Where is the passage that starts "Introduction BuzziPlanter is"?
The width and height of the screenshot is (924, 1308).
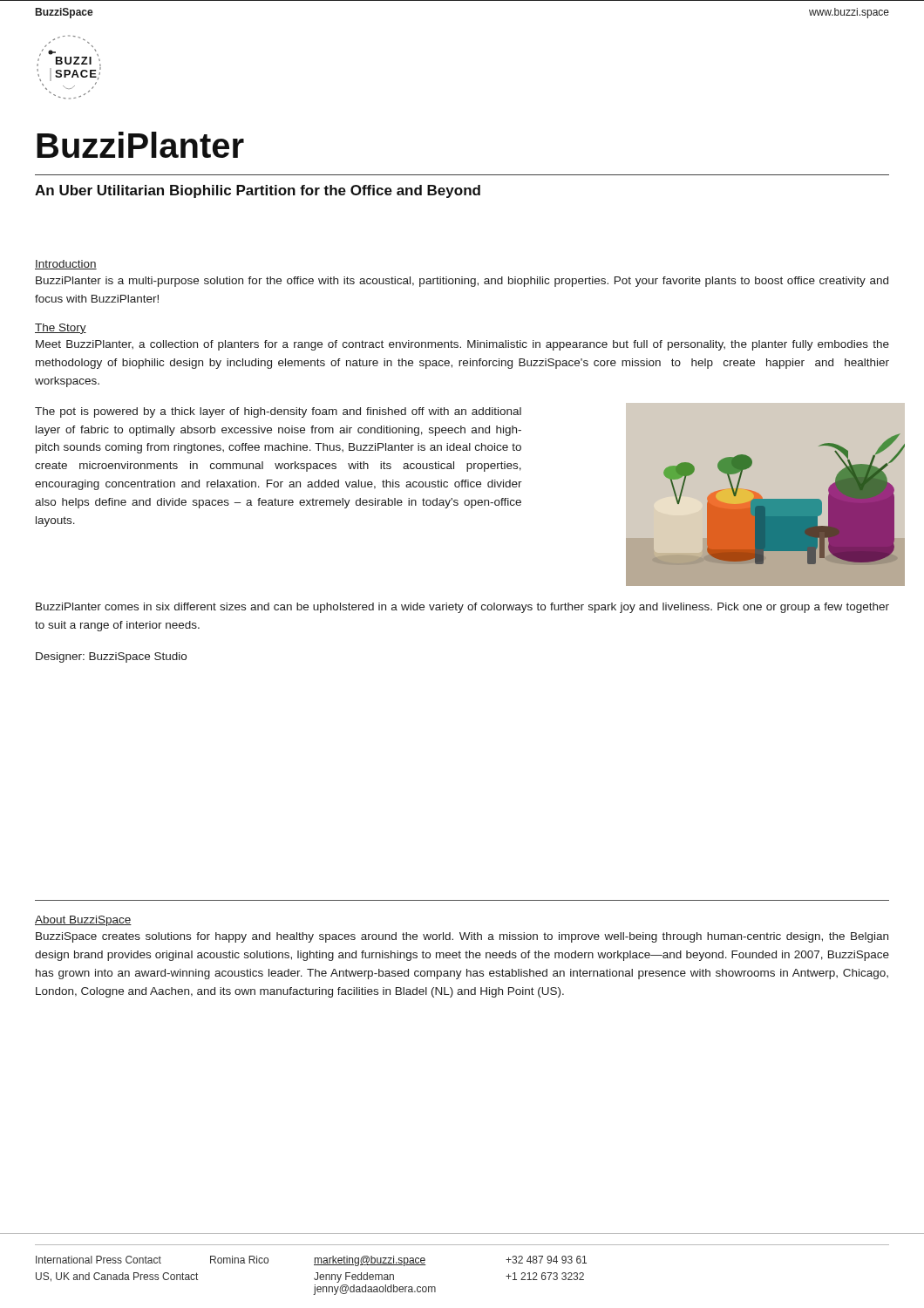tap(462, 283)
